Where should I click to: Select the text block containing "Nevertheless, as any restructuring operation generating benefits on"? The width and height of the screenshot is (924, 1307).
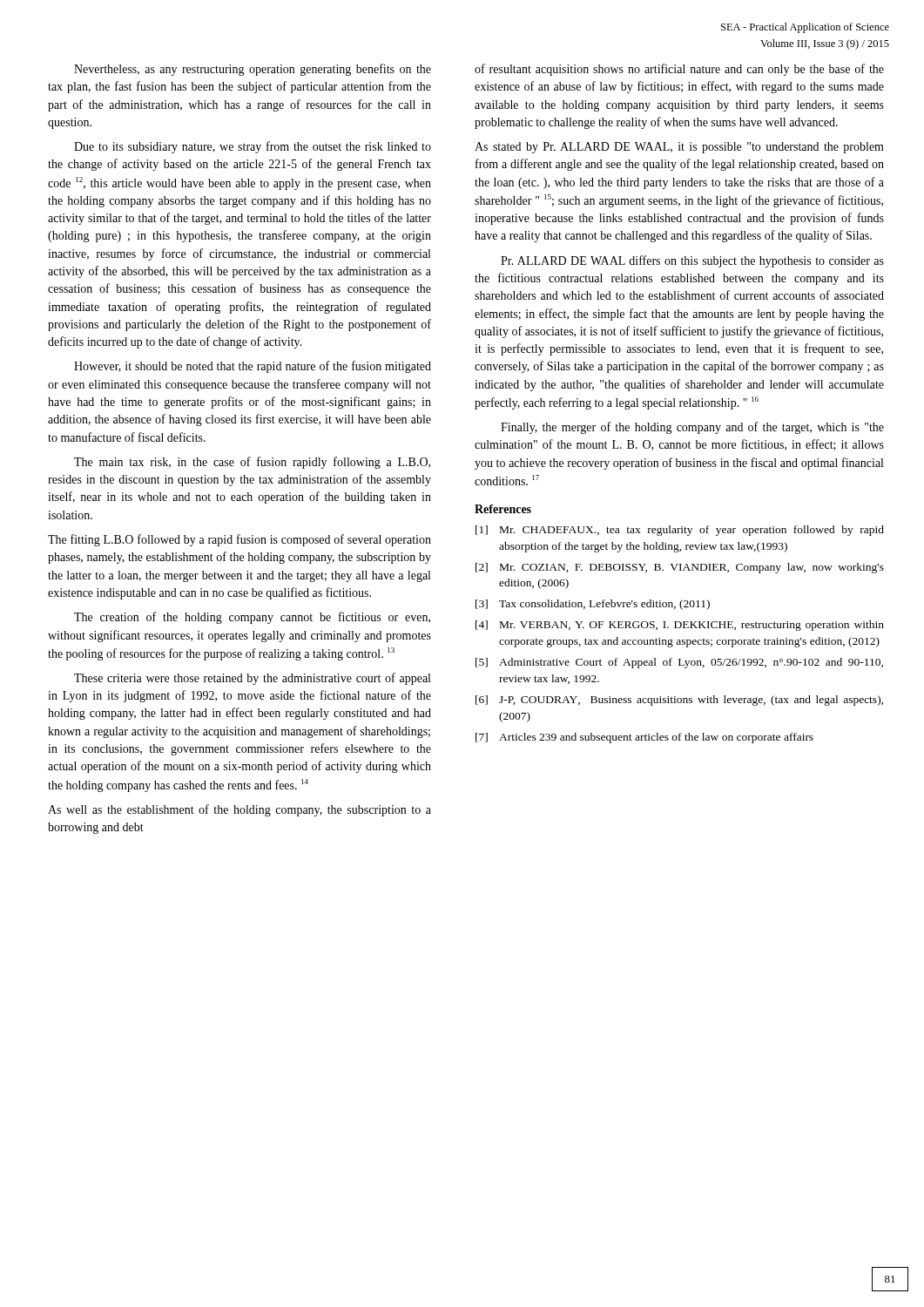pyautogui.click(x=239, y=449)
